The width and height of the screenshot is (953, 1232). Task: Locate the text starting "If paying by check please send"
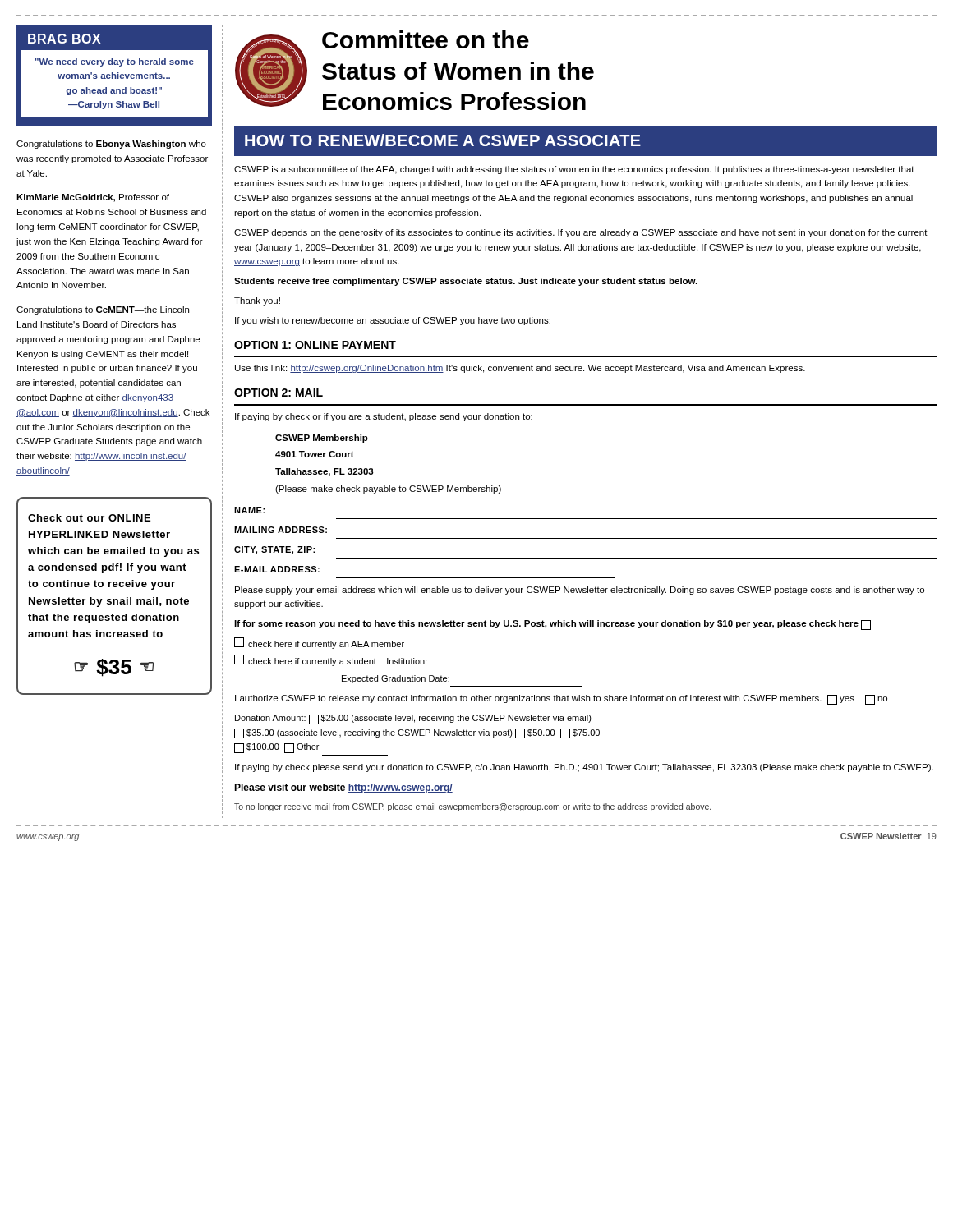584,767
